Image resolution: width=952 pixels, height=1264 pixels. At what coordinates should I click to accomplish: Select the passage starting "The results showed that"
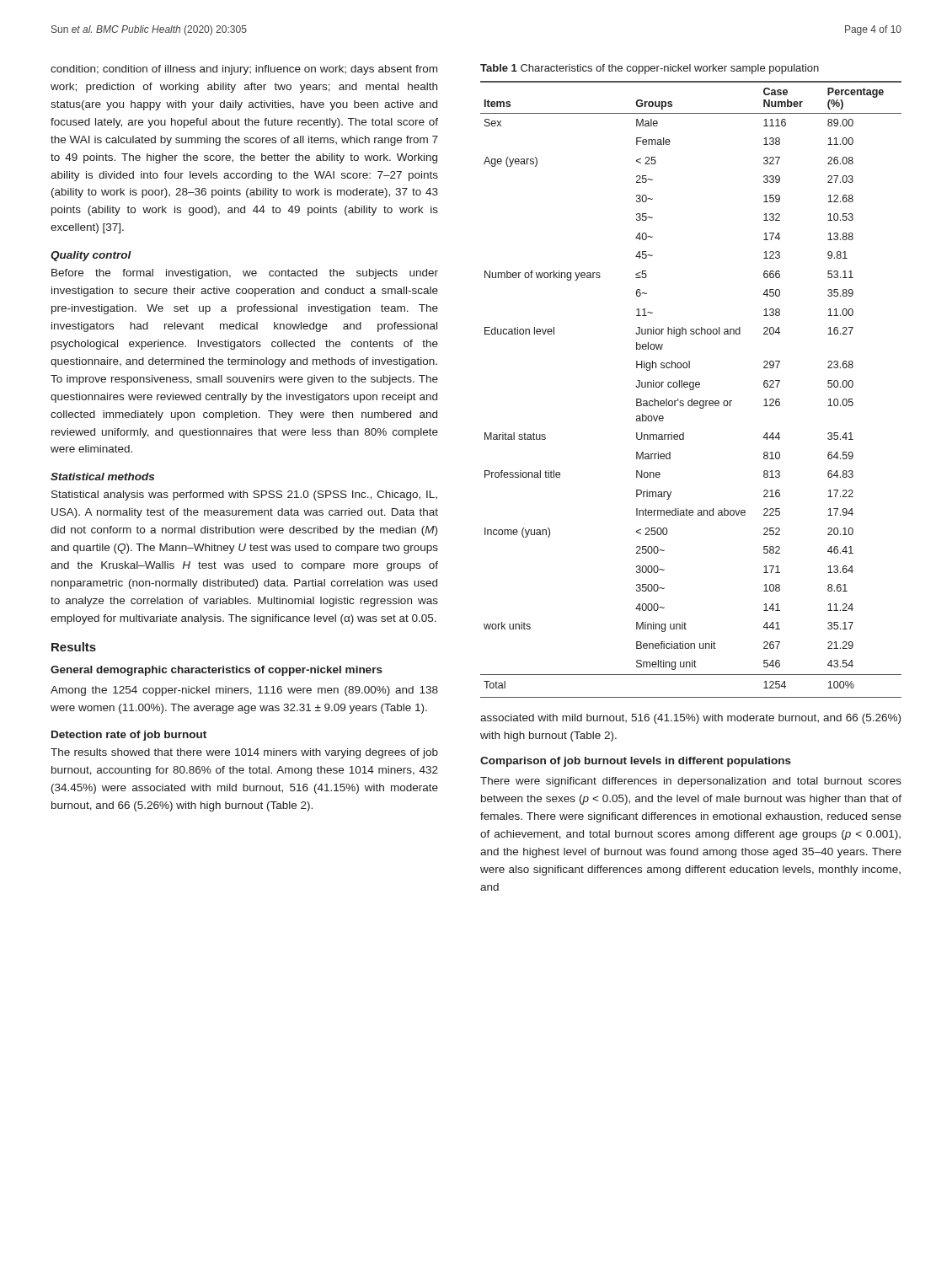coord(244,780)
